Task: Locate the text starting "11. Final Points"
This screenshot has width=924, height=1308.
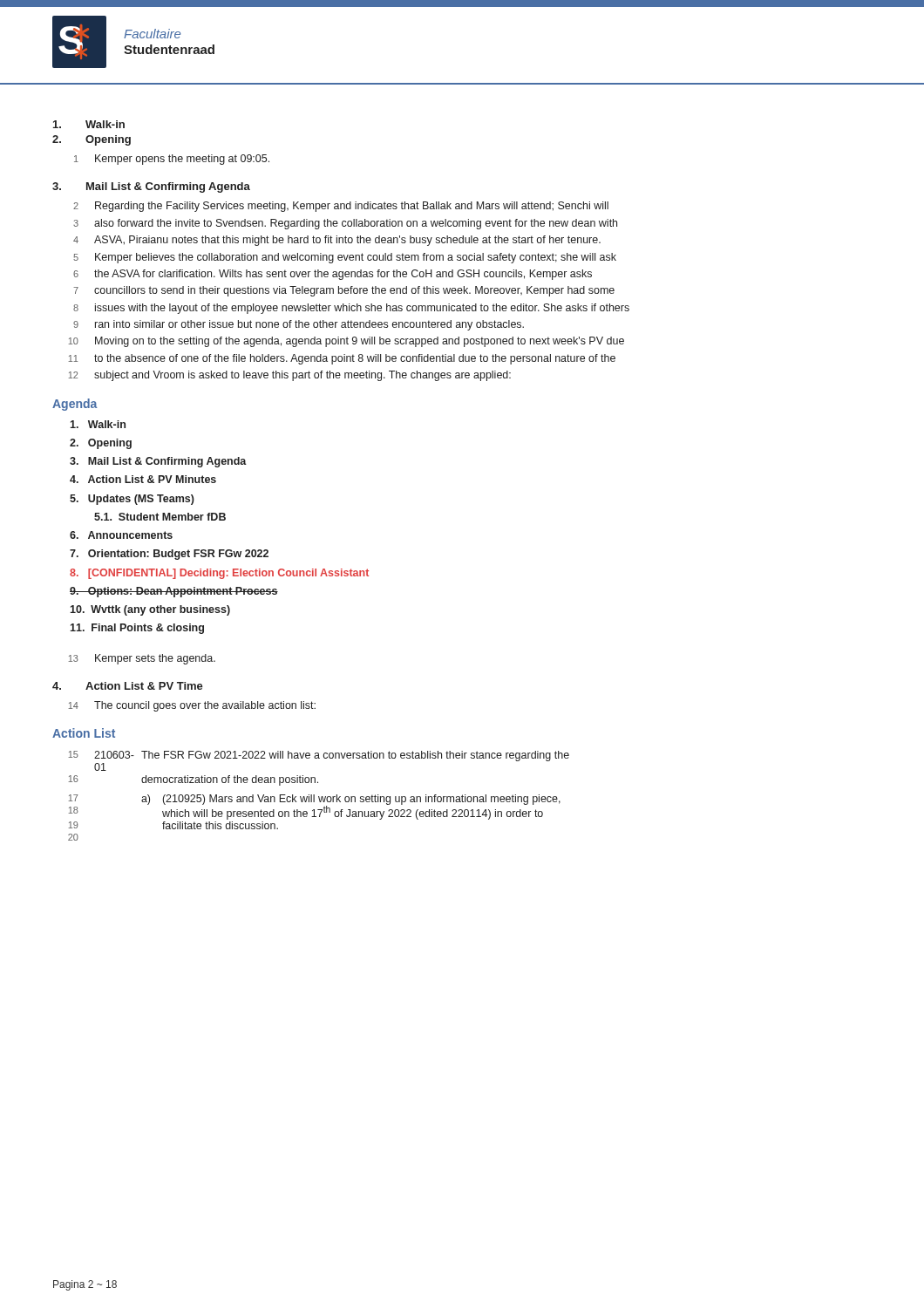Action: (137, 628)
